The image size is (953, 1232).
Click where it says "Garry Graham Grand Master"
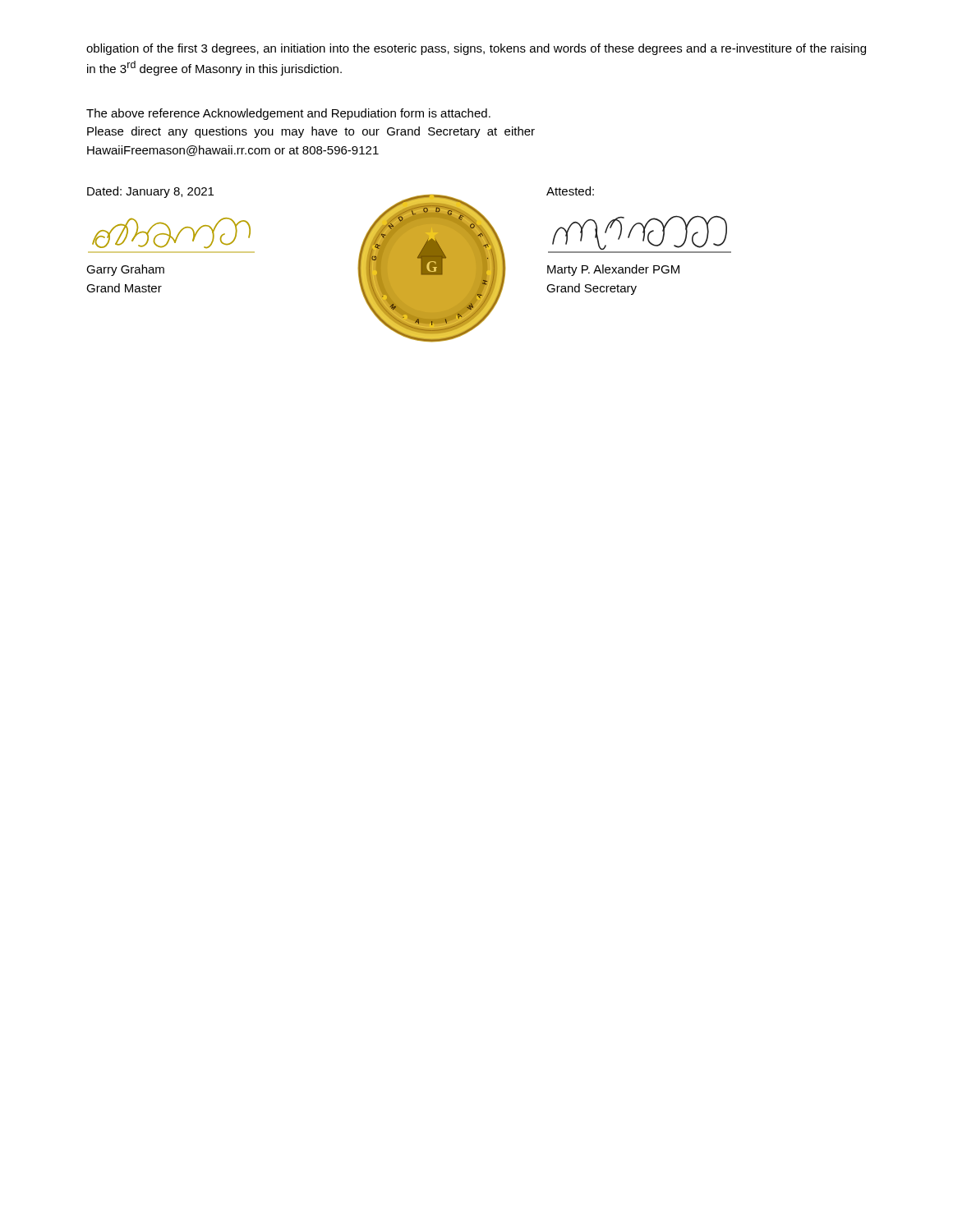point(125,270)
